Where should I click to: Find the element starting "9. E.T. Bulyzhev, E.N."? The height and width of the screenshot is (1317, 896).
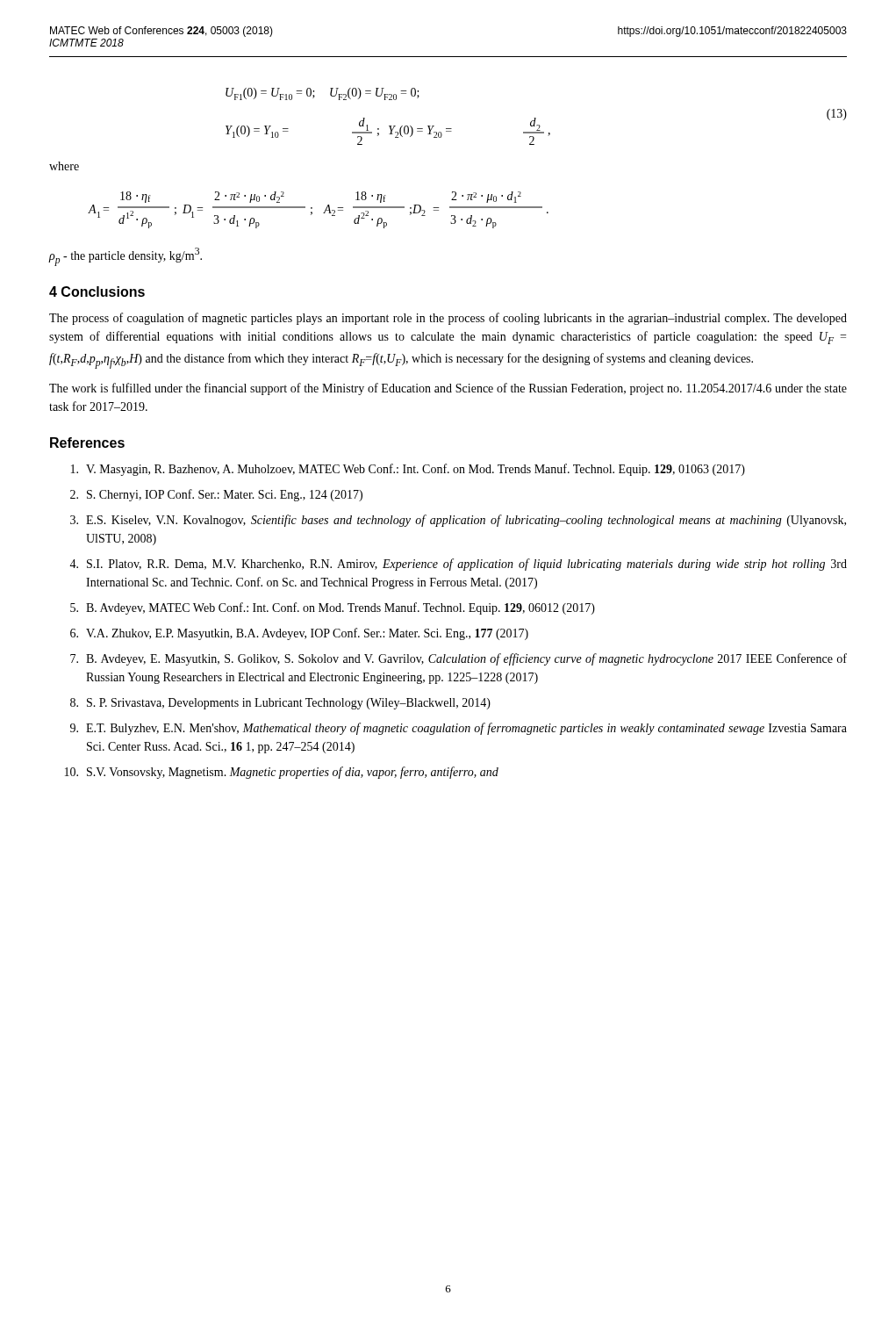click(x=448, y=738)
